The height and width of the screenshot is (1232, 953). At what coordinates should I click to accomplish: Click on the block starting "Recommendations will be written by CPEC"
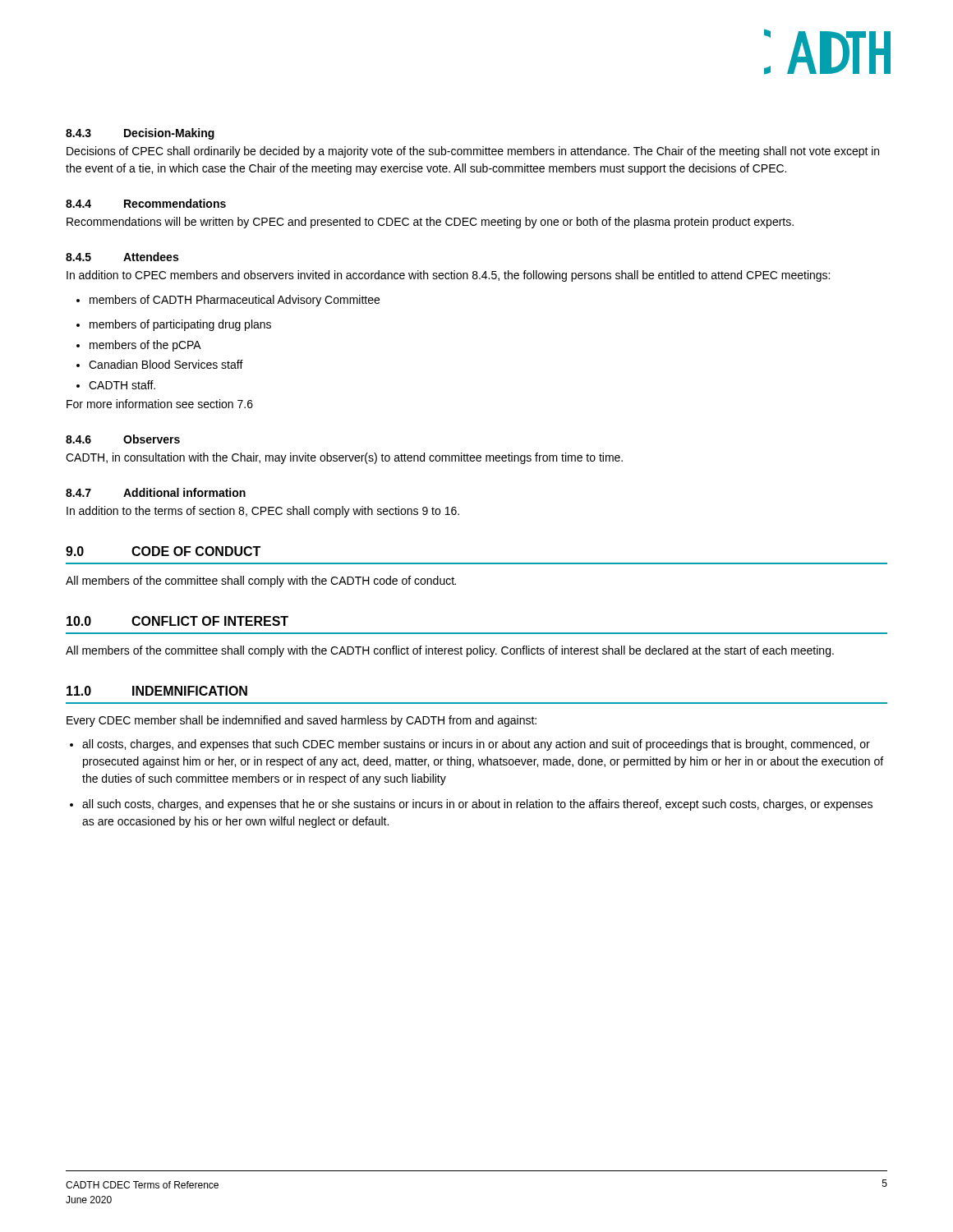pos(476,222)
